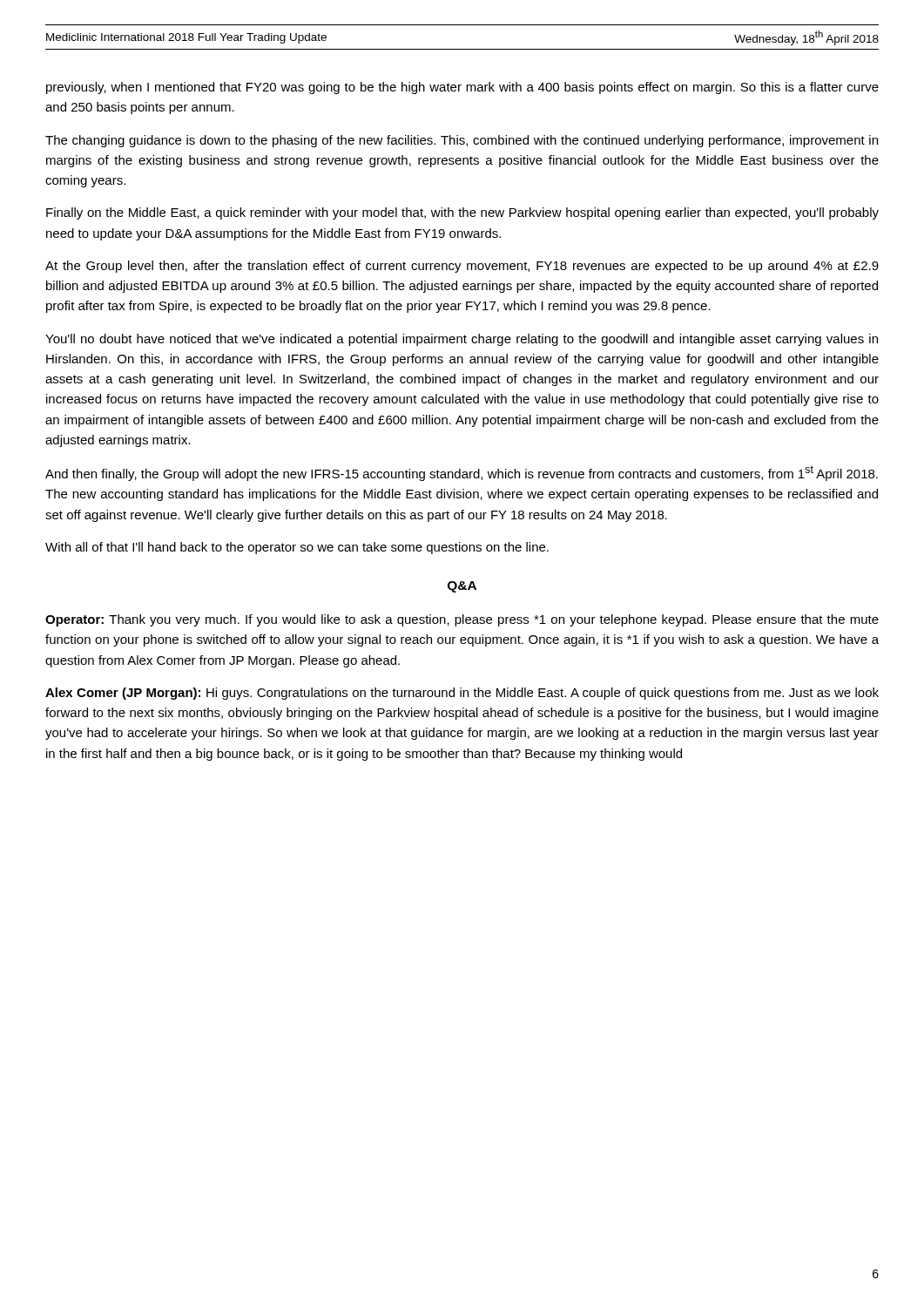924x1307 pixels.
Task: Point to the text block starting "Alex Comer (JP"
Action: (462, 723)
